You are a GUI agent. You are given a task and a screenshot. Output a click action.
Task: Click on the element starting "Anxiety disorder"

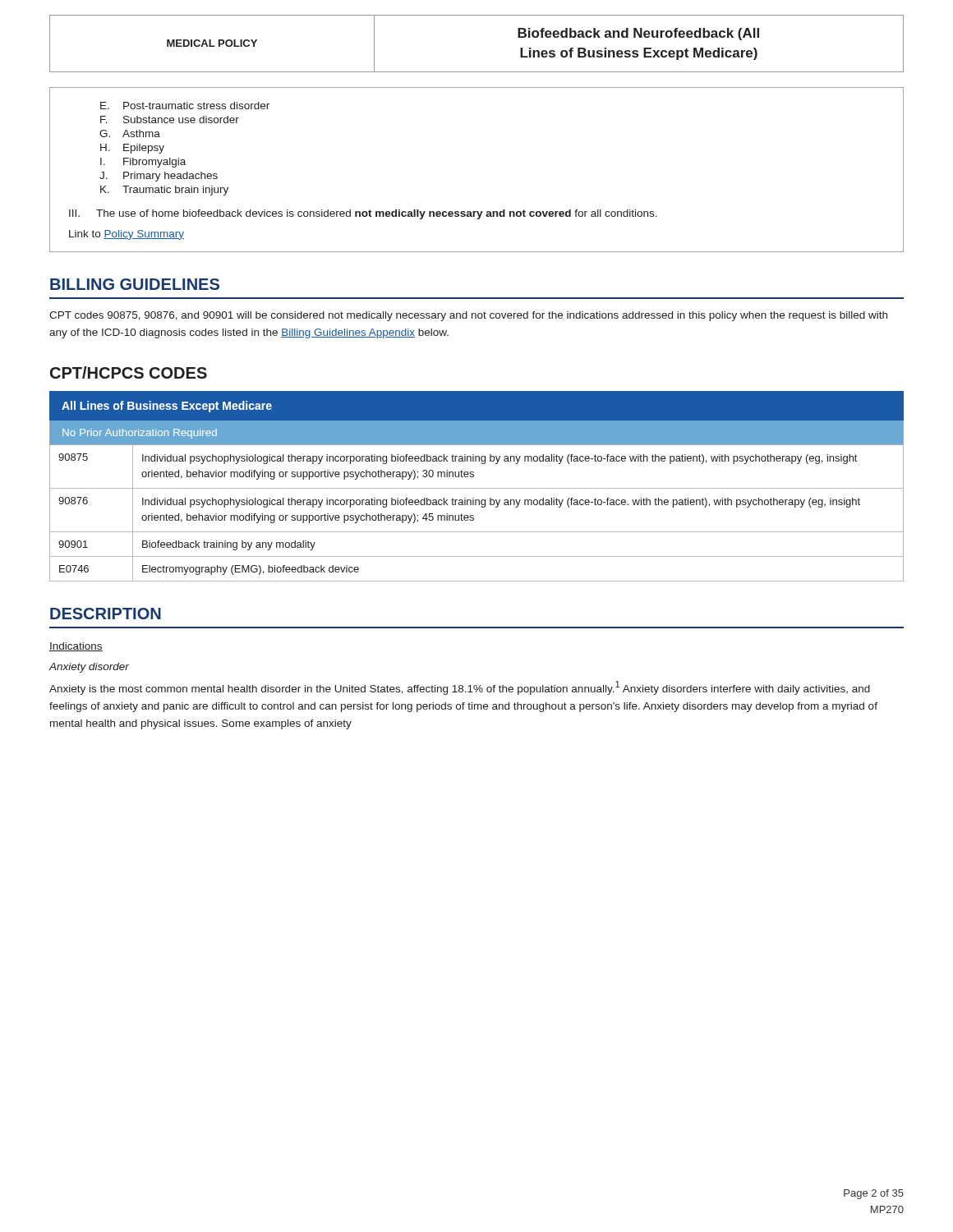click(x=89, y=666)
